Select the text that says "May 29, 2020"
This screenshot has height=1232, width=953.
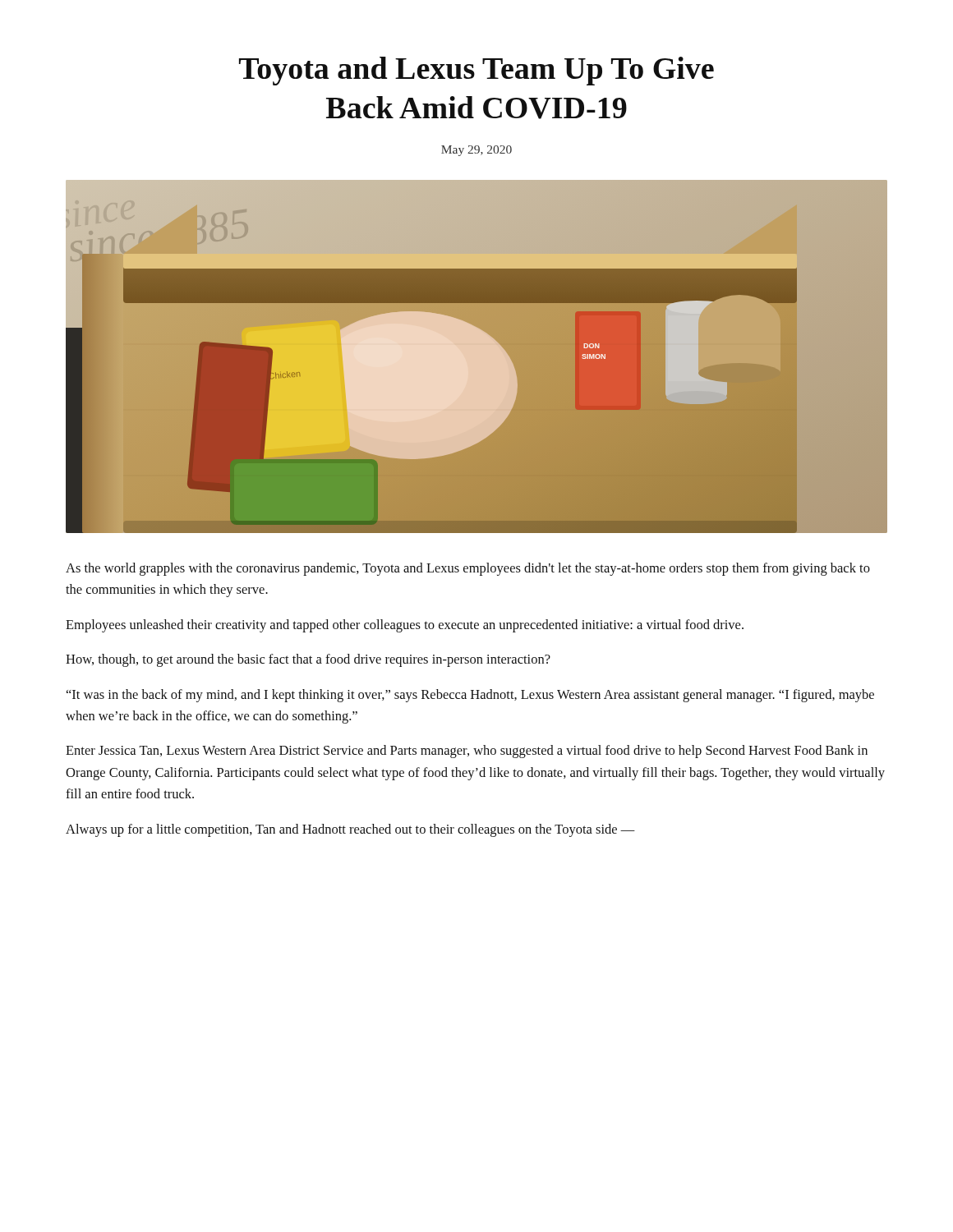point(476,149)
